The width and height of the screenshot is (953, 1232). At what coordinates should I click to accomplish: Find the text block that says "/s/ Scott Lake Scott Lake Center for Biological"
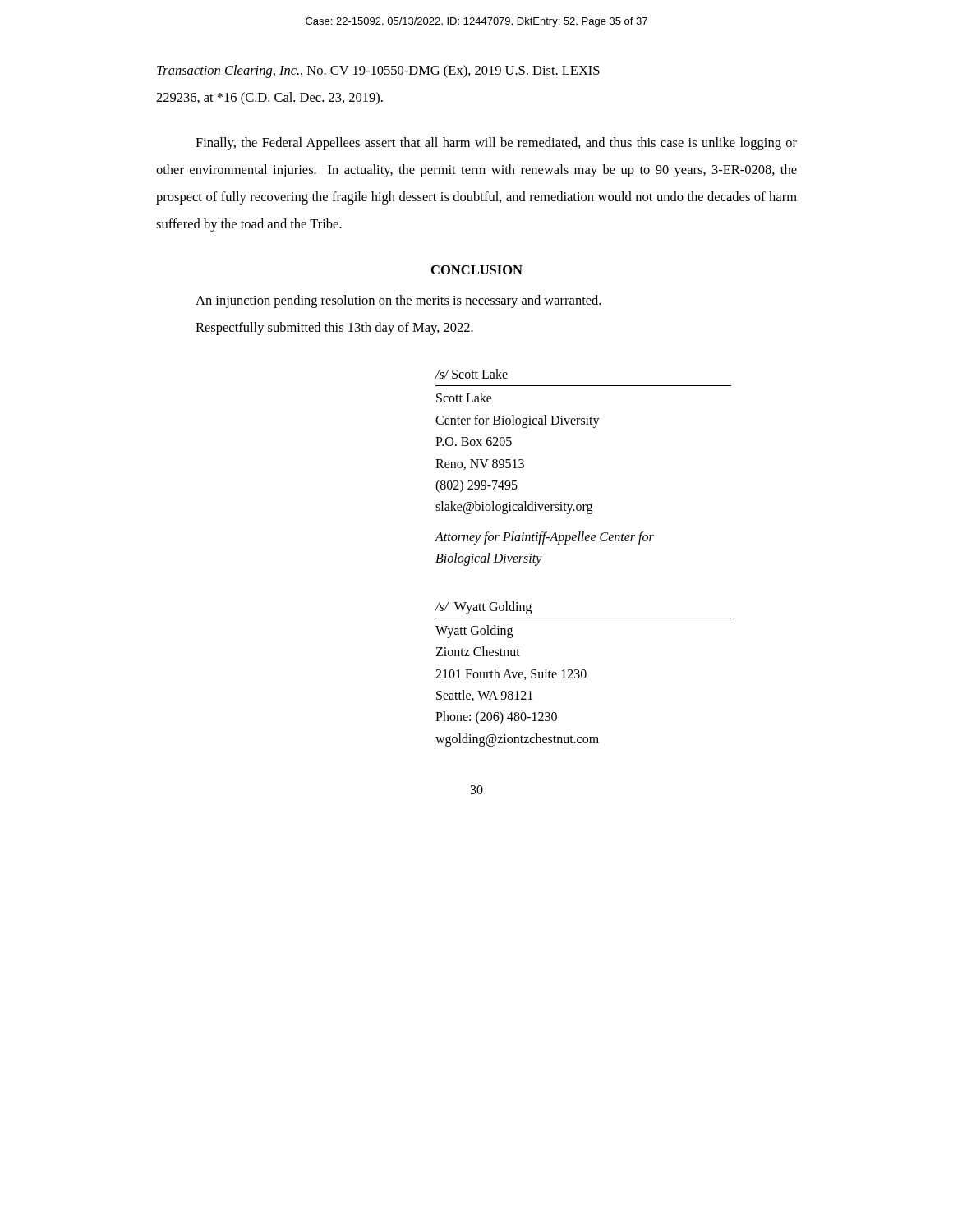pyautogui.click(x=472, y=374)
